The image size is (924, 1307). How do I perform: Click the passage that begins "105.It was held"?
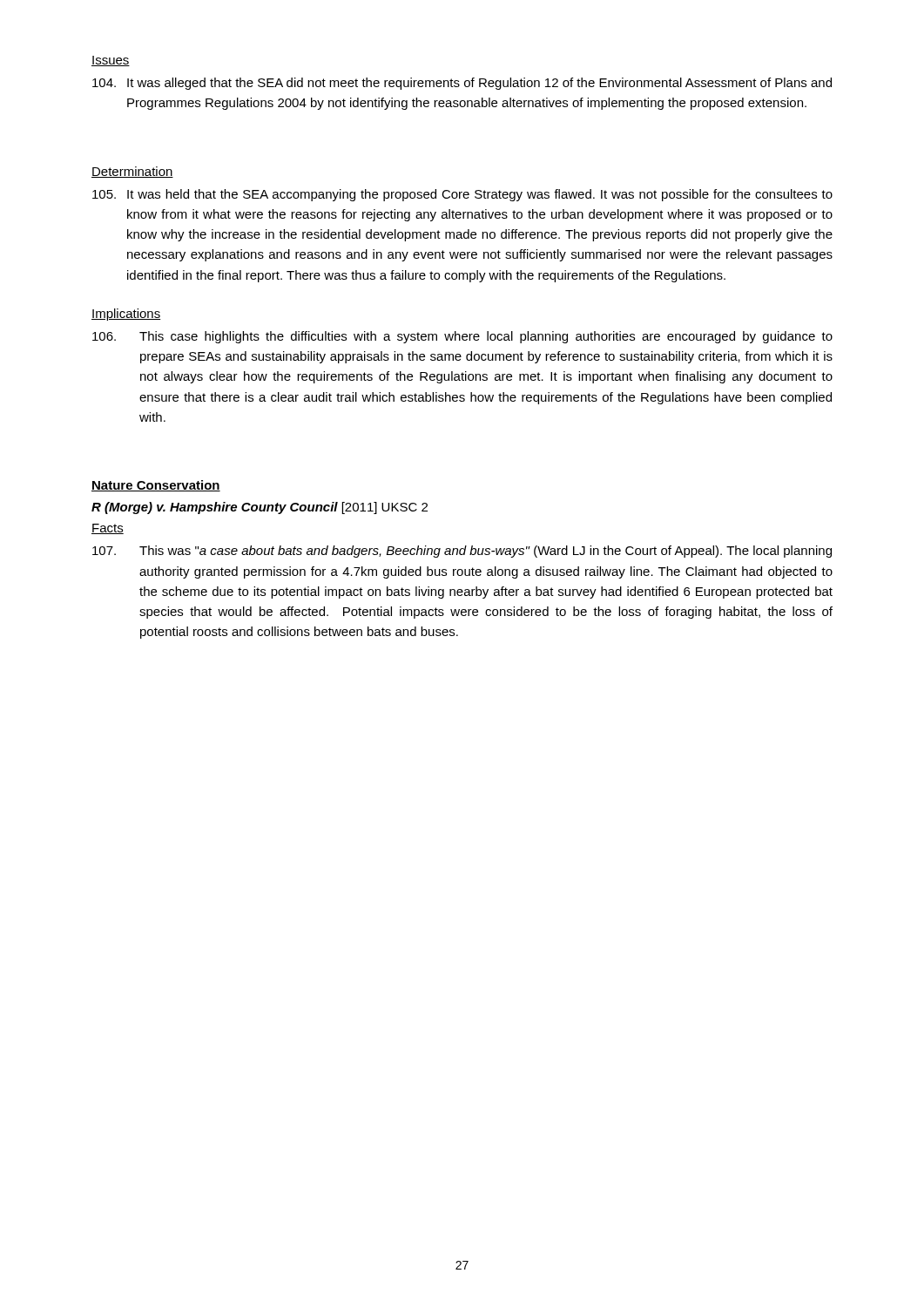479,233
